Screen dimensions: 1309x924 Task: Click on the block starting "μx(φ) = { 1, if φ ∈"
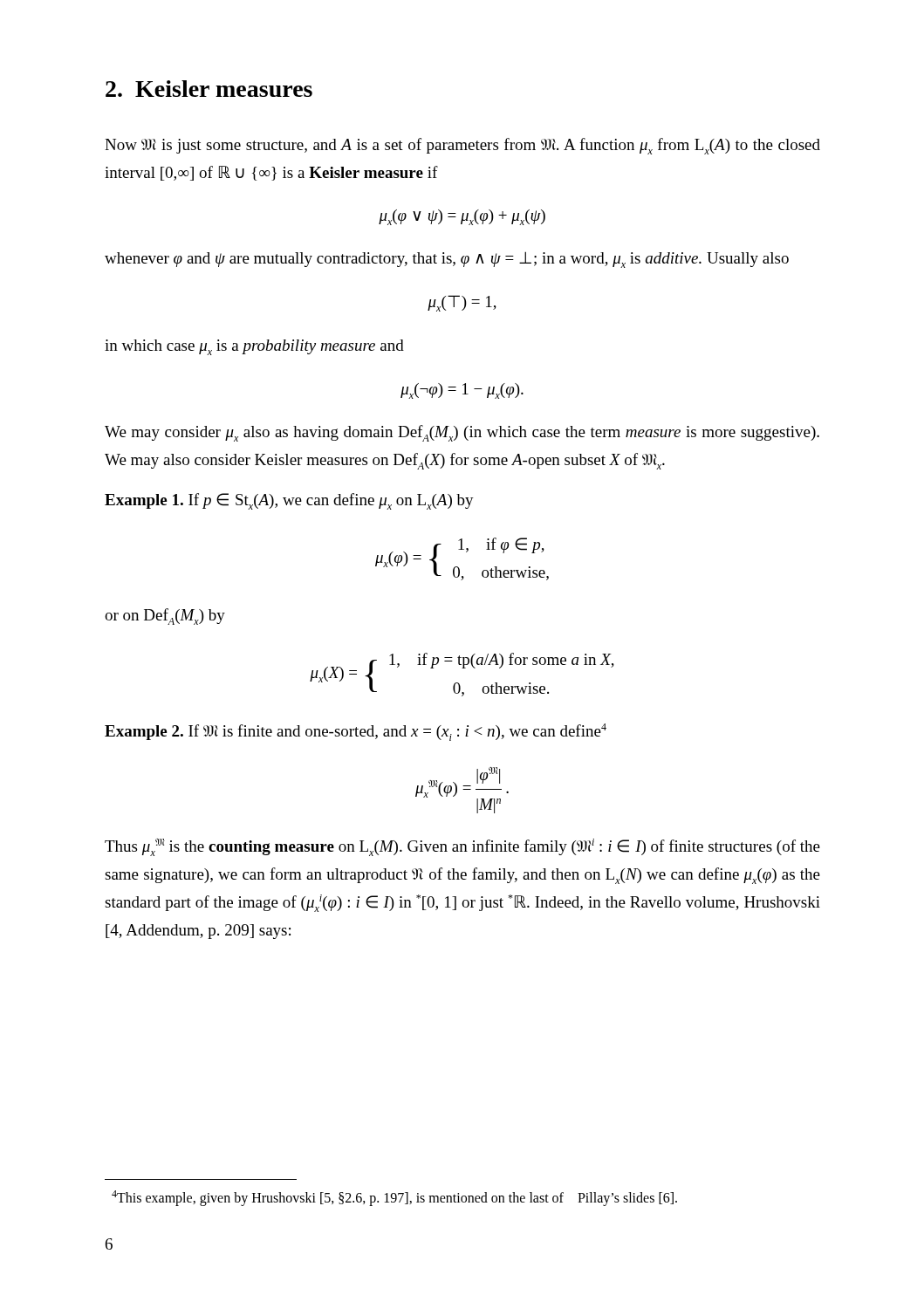click(462, 559)
